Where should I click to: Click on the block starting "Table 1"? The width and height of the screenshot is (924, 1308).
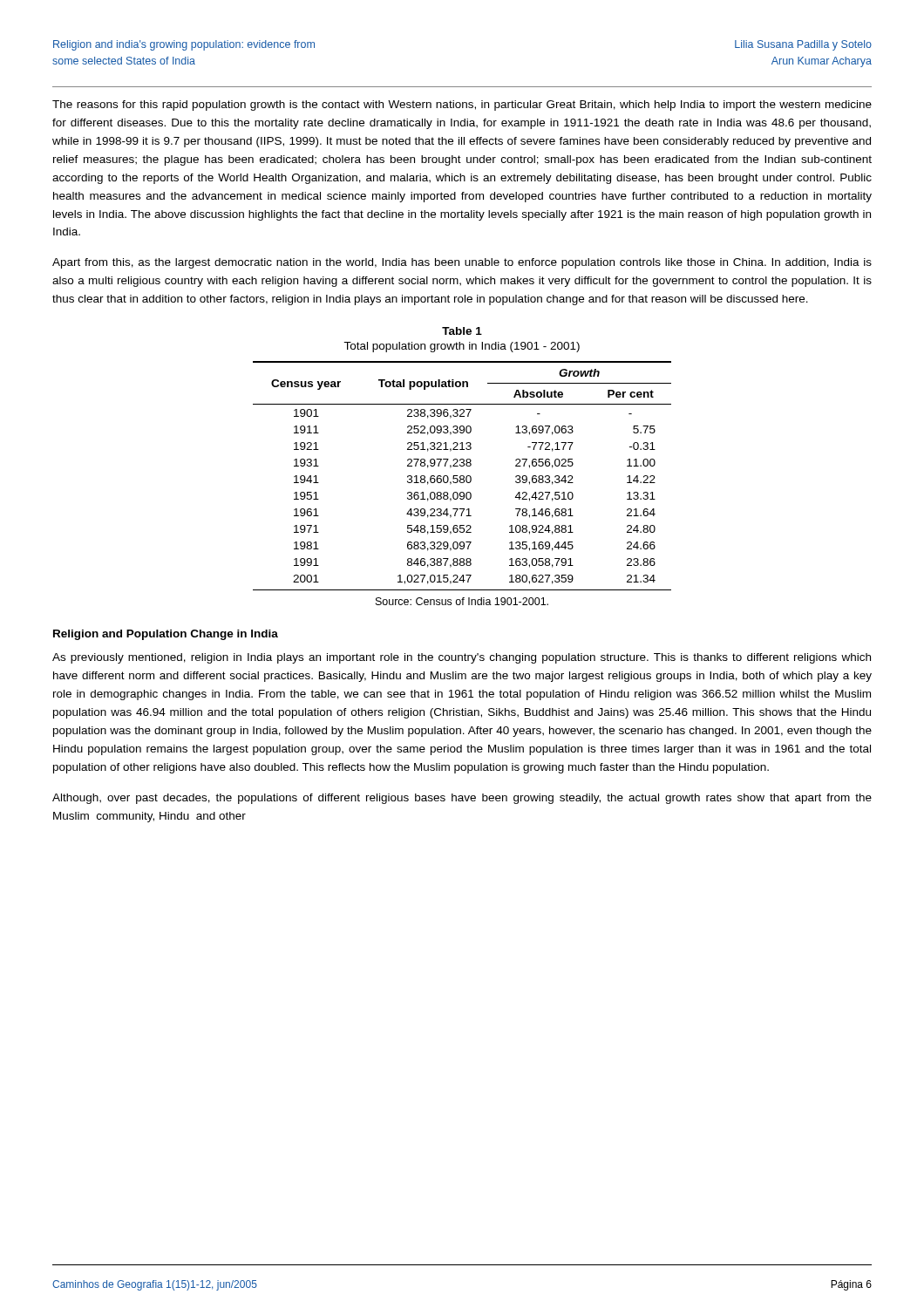(462, 331)
